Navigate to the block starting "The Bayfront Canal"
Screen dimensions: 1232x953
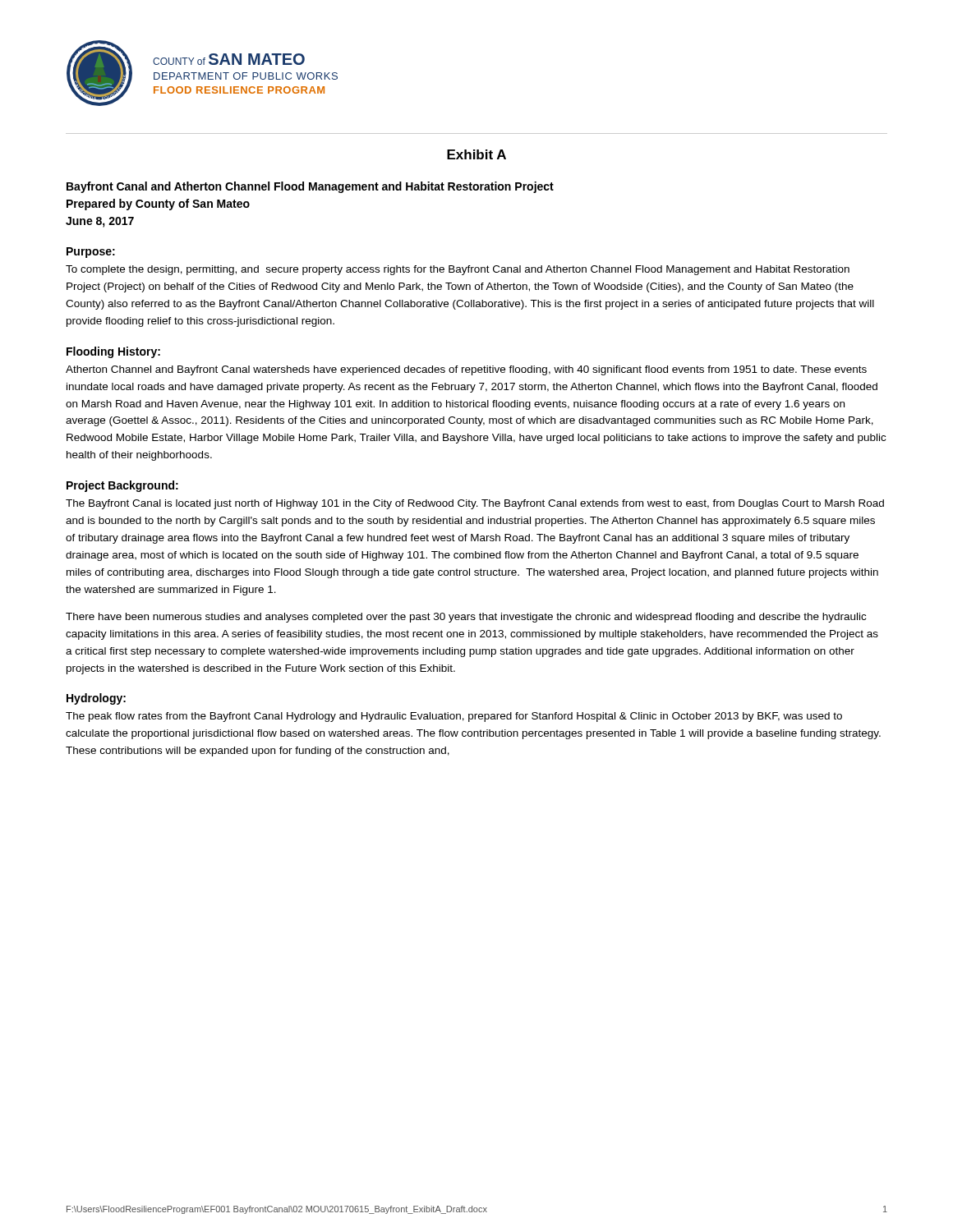[x=475, y=546]
